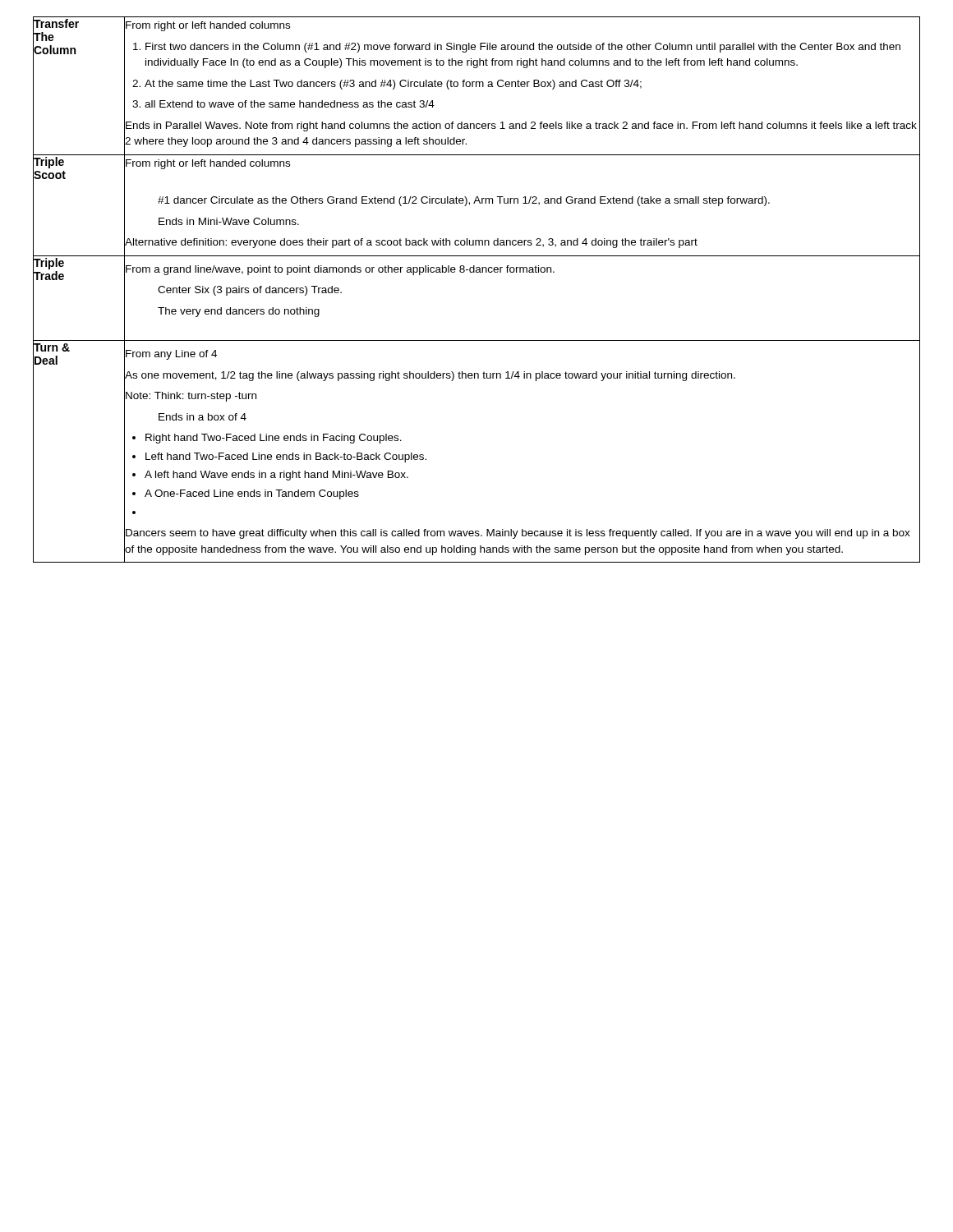Image resolution: width=953 pixels, height=1232 pixels.
Task: Point to the block beginning "Right hand Two-Faced Line ends in Facing"
Action: coord(522,475)
